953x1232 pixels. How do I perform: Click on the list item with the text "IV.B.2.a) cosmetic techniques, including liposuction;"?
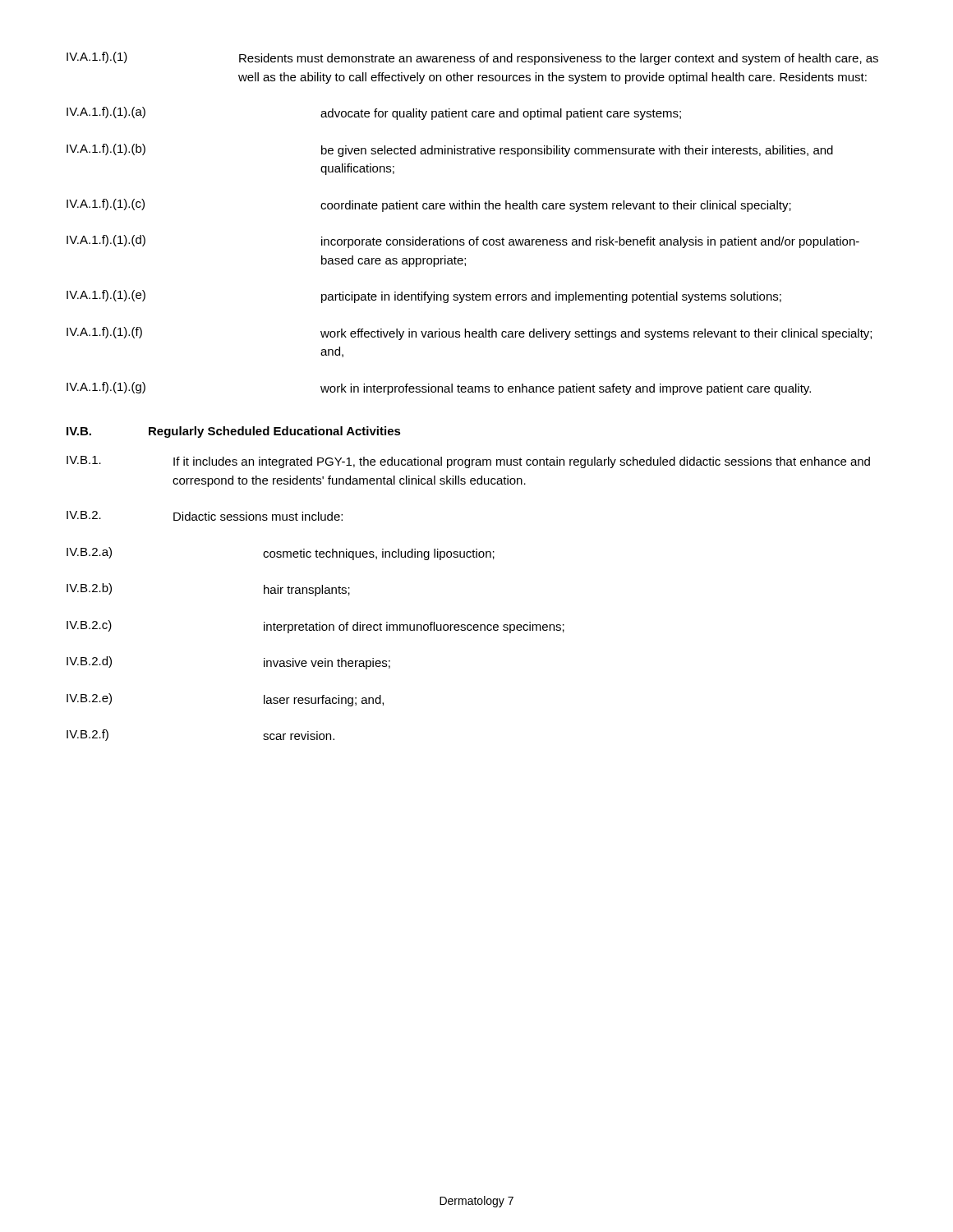[476, 553]
